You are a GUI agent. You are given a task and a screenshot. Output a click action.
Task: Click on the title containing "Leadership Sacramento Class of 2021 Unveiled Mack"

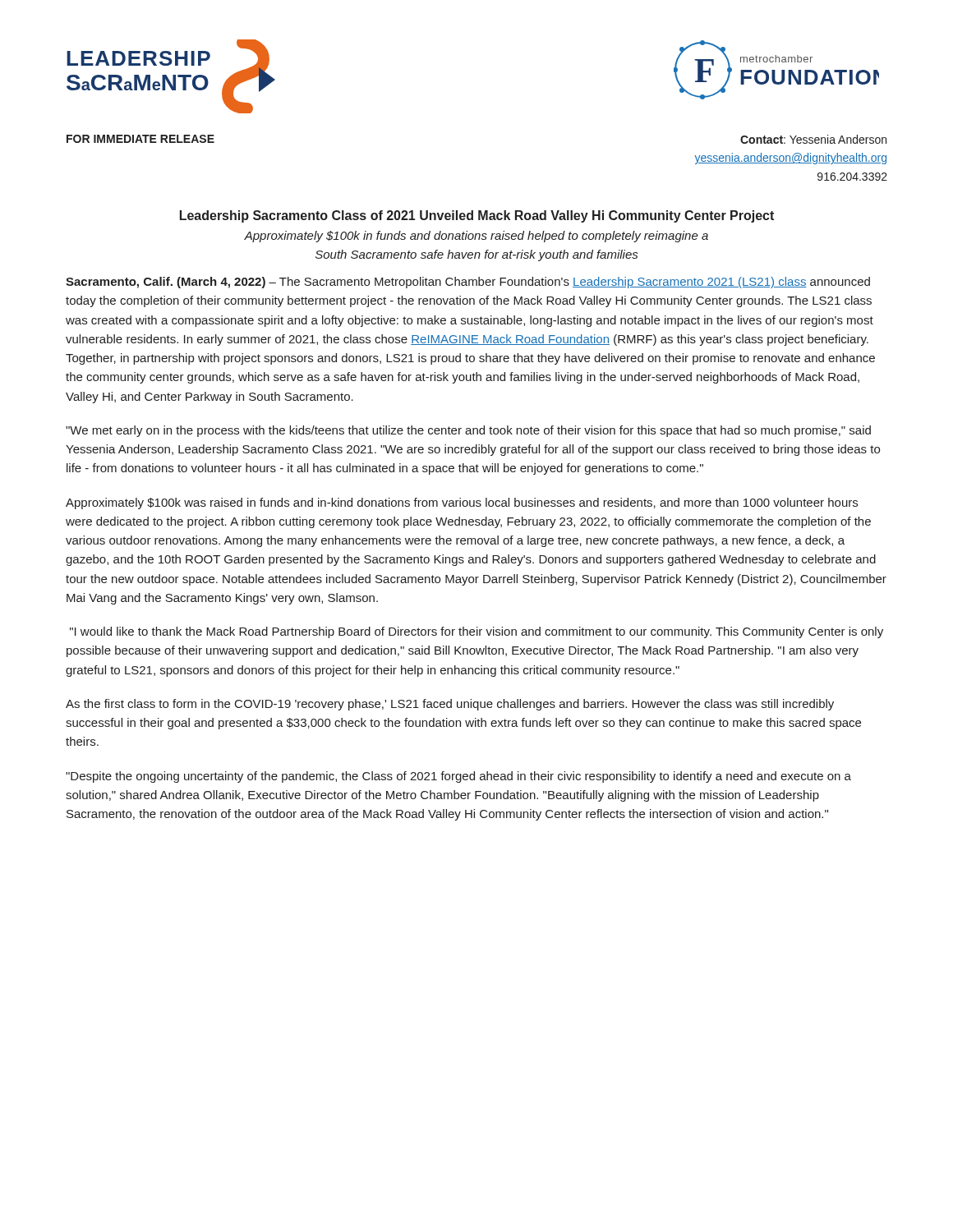[x=476, y=216]
